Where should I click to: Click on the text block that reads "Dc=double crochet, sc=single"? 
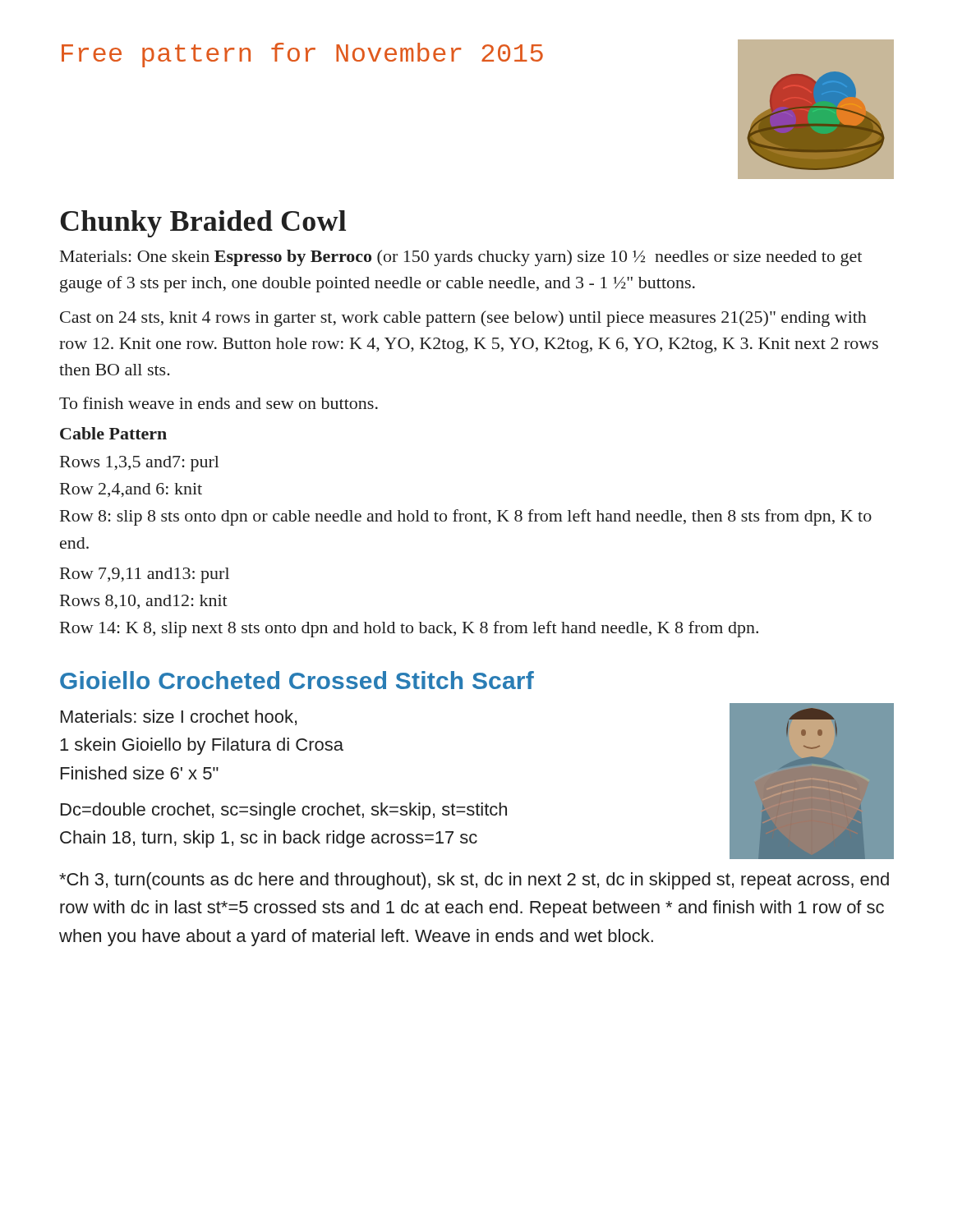284,823
